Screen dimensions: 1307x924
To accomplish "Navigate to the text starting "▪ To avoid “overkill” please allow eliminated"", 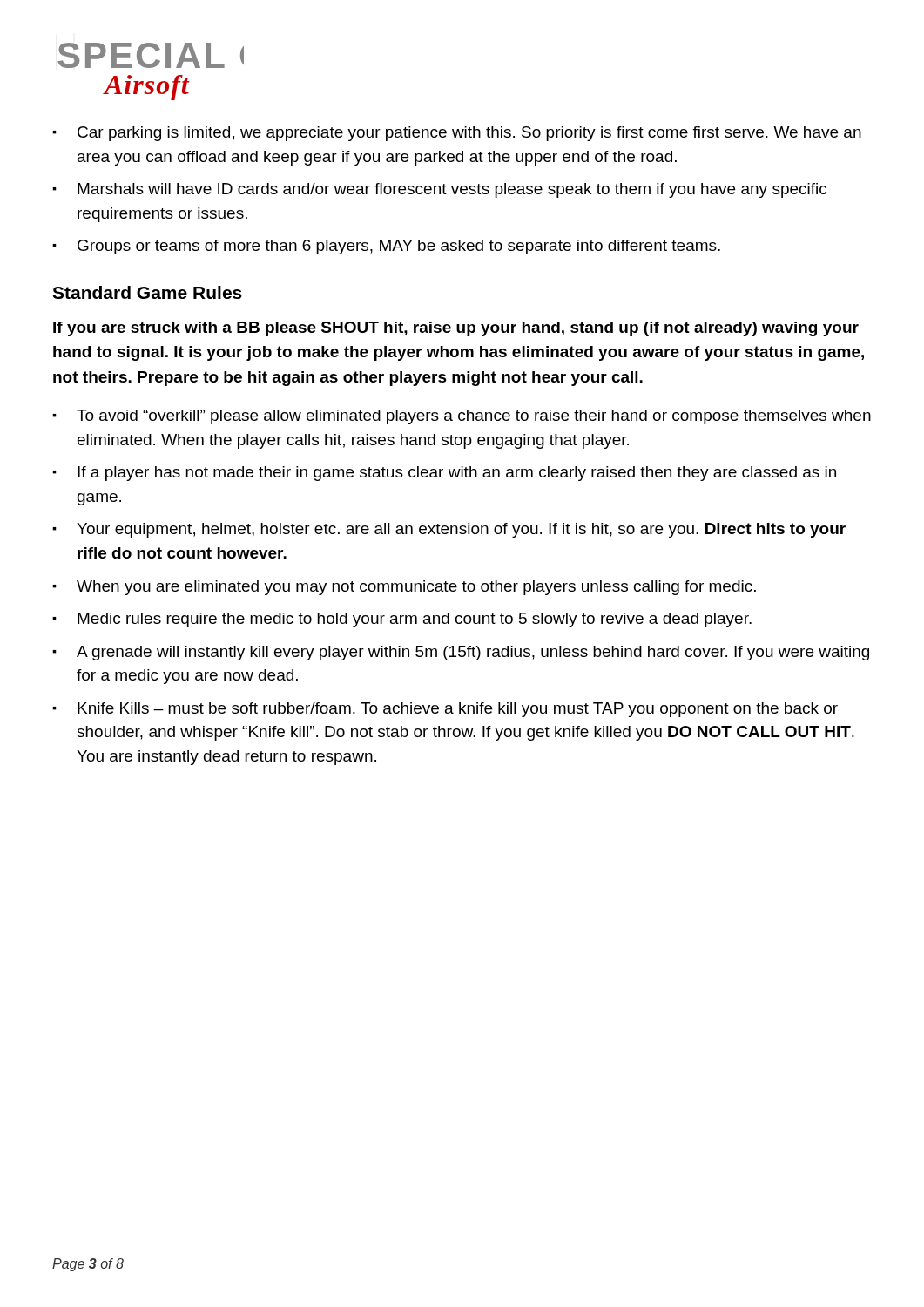I will coord(462,428).
